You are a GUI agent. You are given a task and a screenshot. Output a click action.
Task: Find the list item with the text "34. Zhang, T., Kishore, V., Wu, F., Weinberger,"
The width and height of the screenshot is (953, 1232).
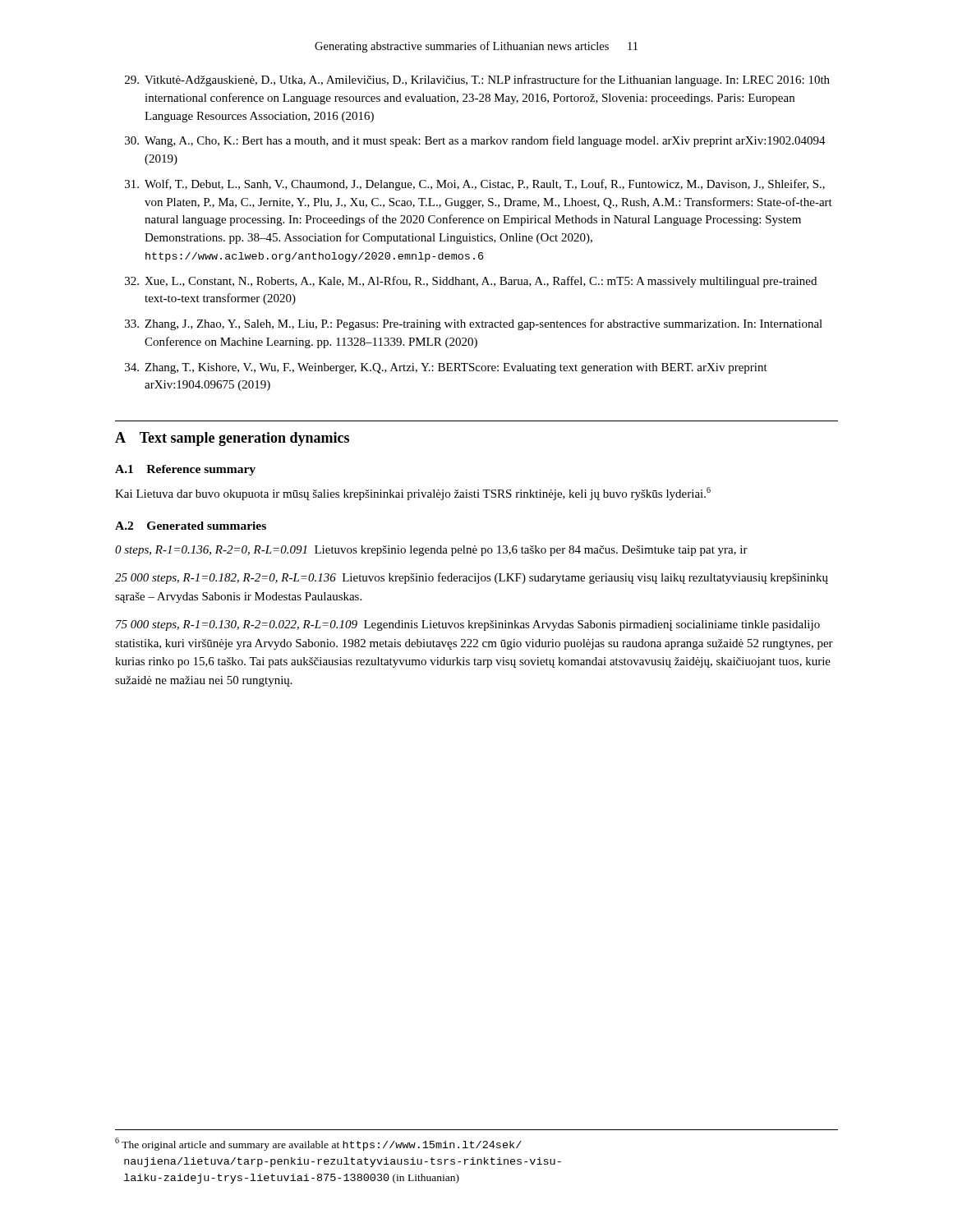click(x=476, y=376)
